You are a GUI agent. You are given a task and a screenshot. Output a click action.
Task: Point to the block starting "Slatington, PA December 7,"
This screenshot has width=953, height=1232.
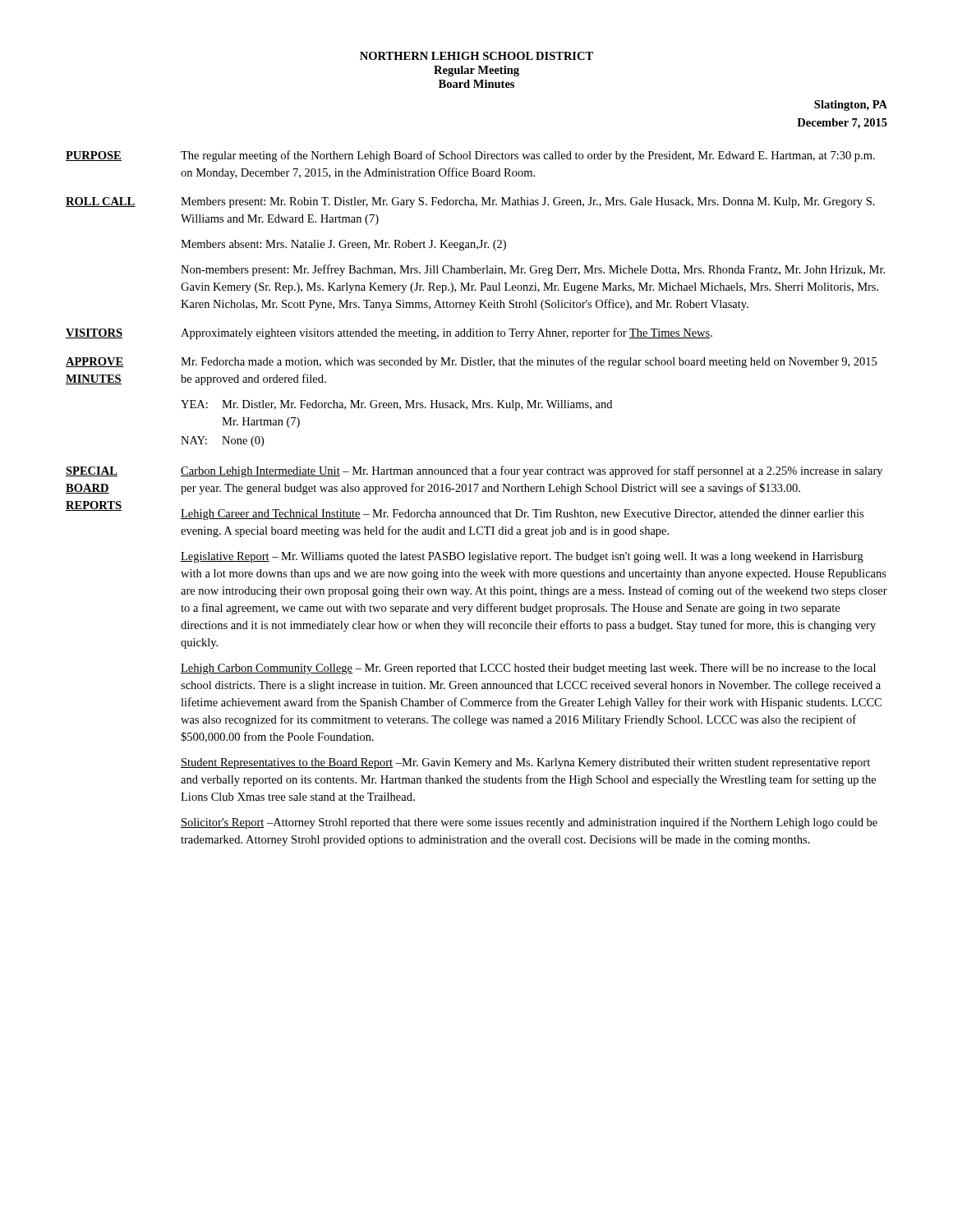click(842, 113)
